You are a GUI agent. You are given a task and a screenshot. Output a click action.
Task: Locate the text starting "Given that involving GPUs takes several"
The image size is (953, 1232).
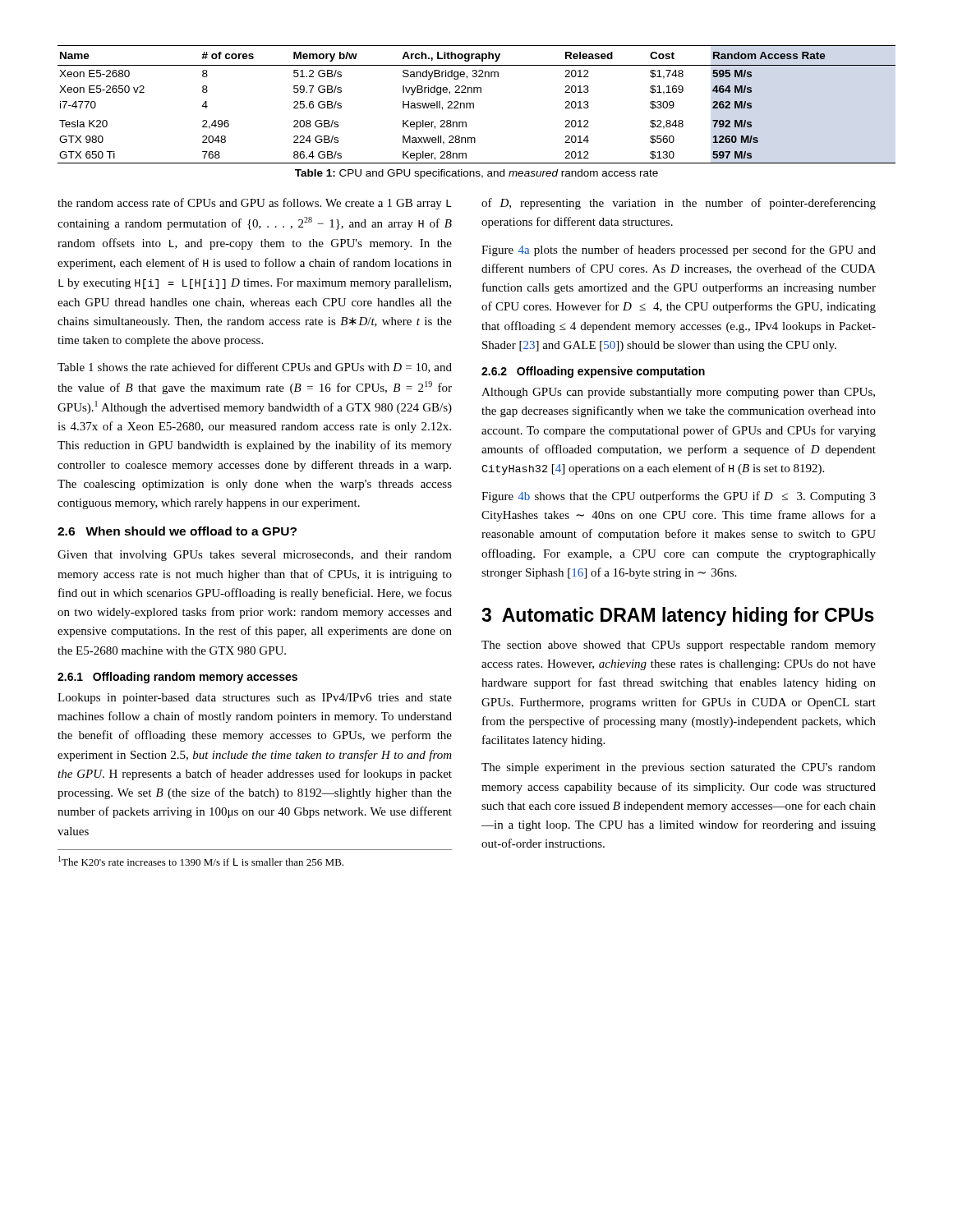point(255,603)
